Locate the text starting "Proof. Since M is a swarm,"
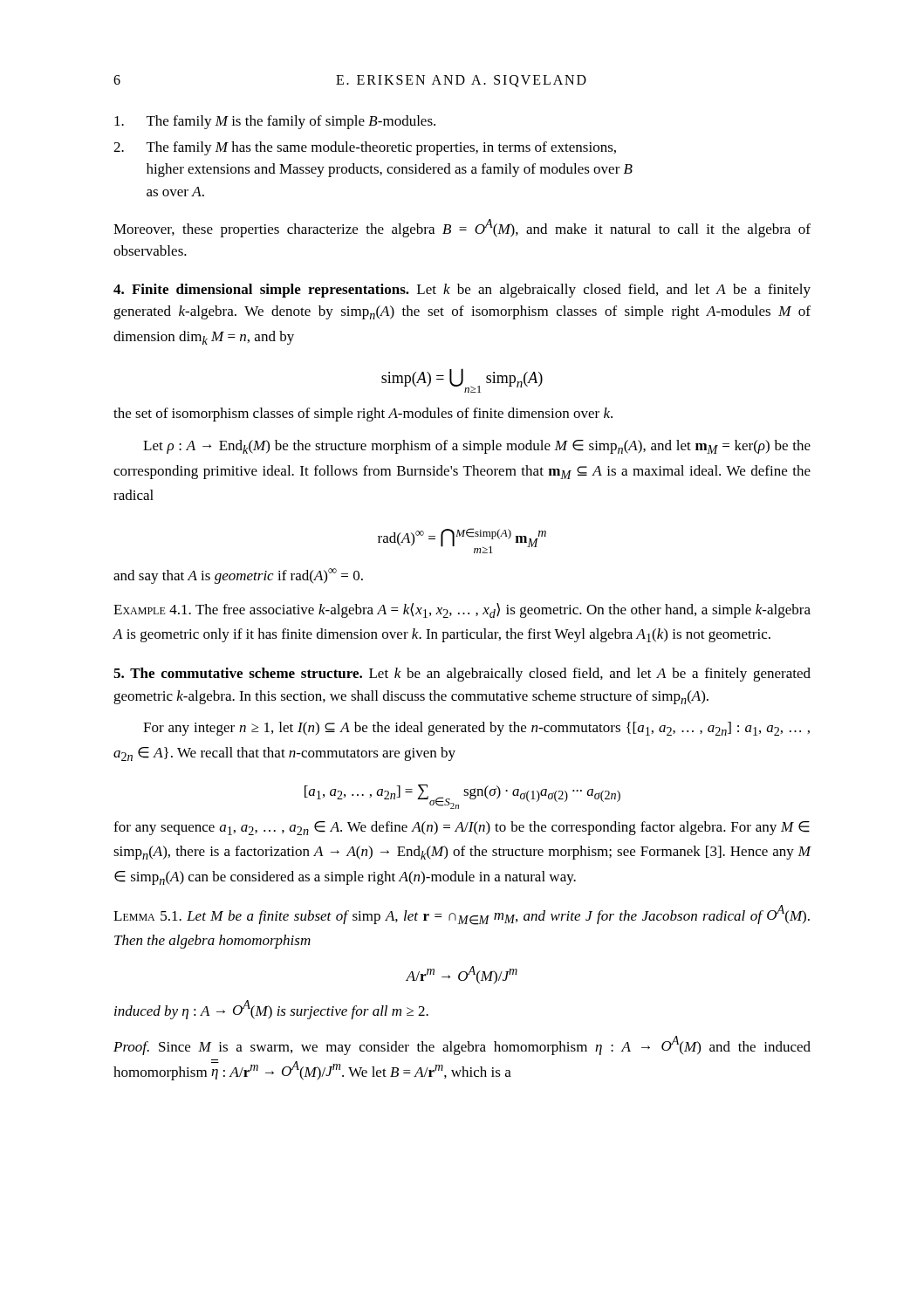Viewport: 924px width, 1309px height. pyautogui.click(x=462, y=1058)
